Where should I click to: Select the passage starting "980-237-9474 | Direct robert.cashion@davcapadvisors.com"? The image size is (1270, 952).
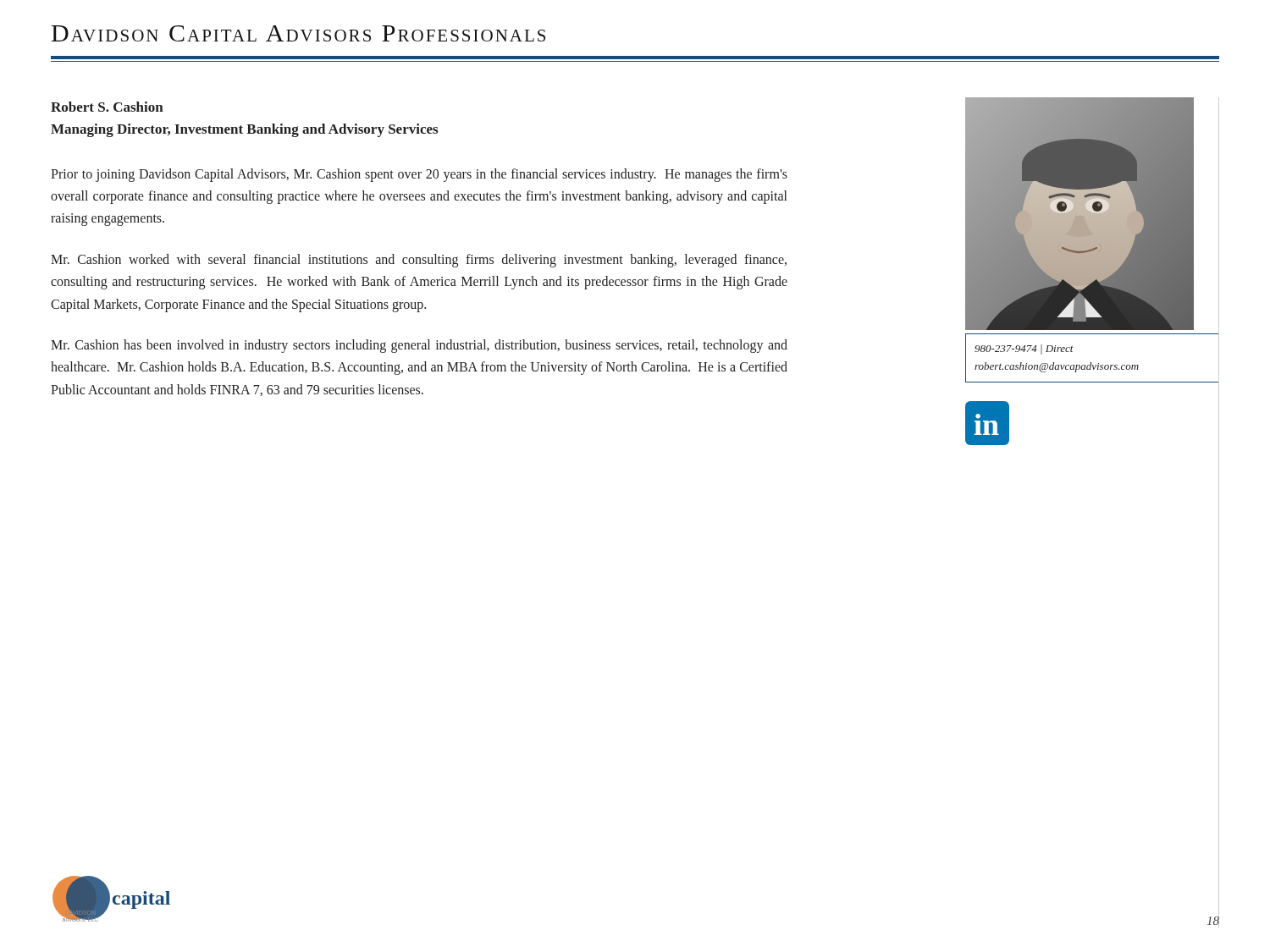click(x=1092, y=358)
